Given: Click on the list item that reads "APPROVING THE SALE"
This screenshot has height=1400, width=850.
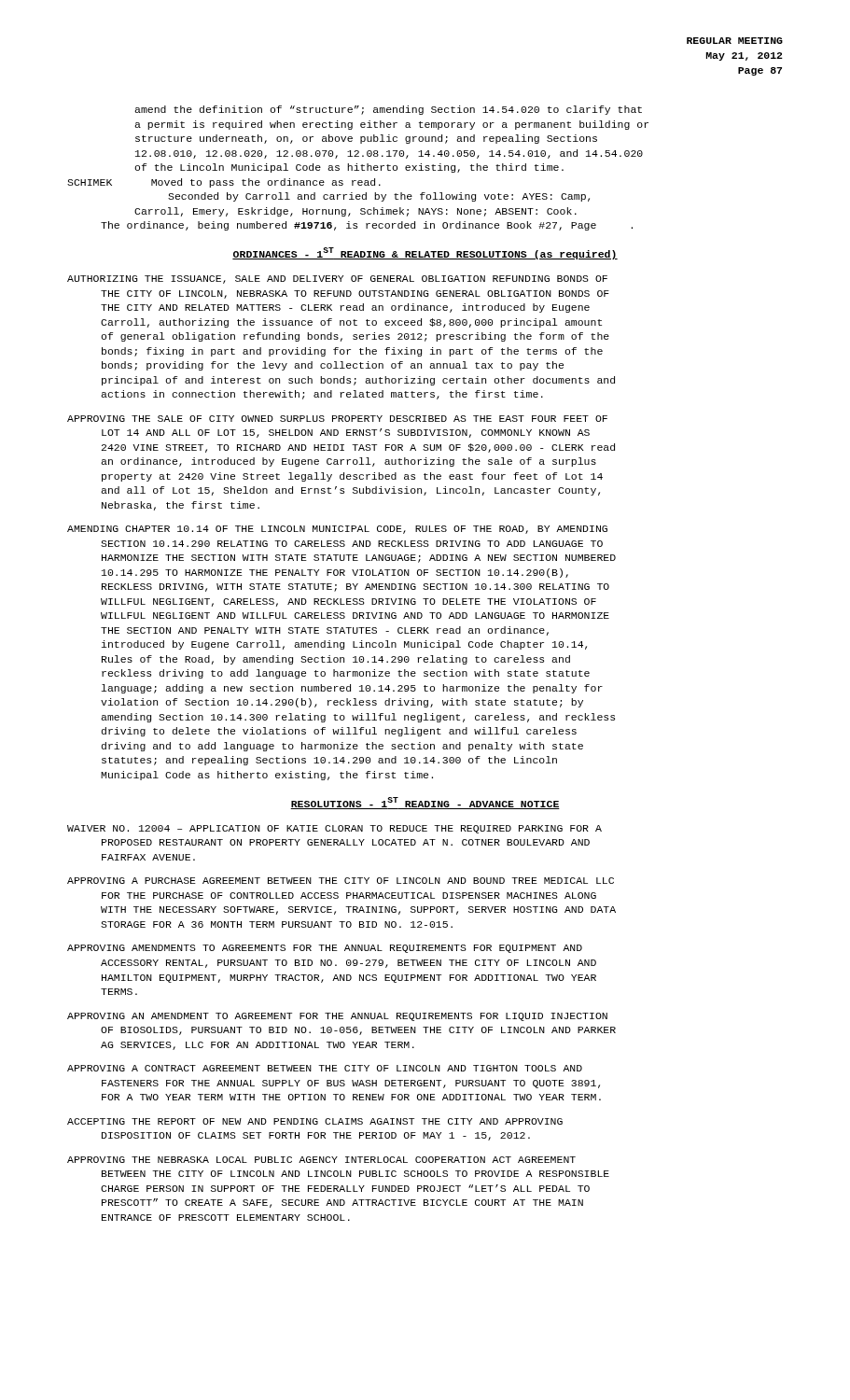Looking at the screenshot, I should pos(425,462).
